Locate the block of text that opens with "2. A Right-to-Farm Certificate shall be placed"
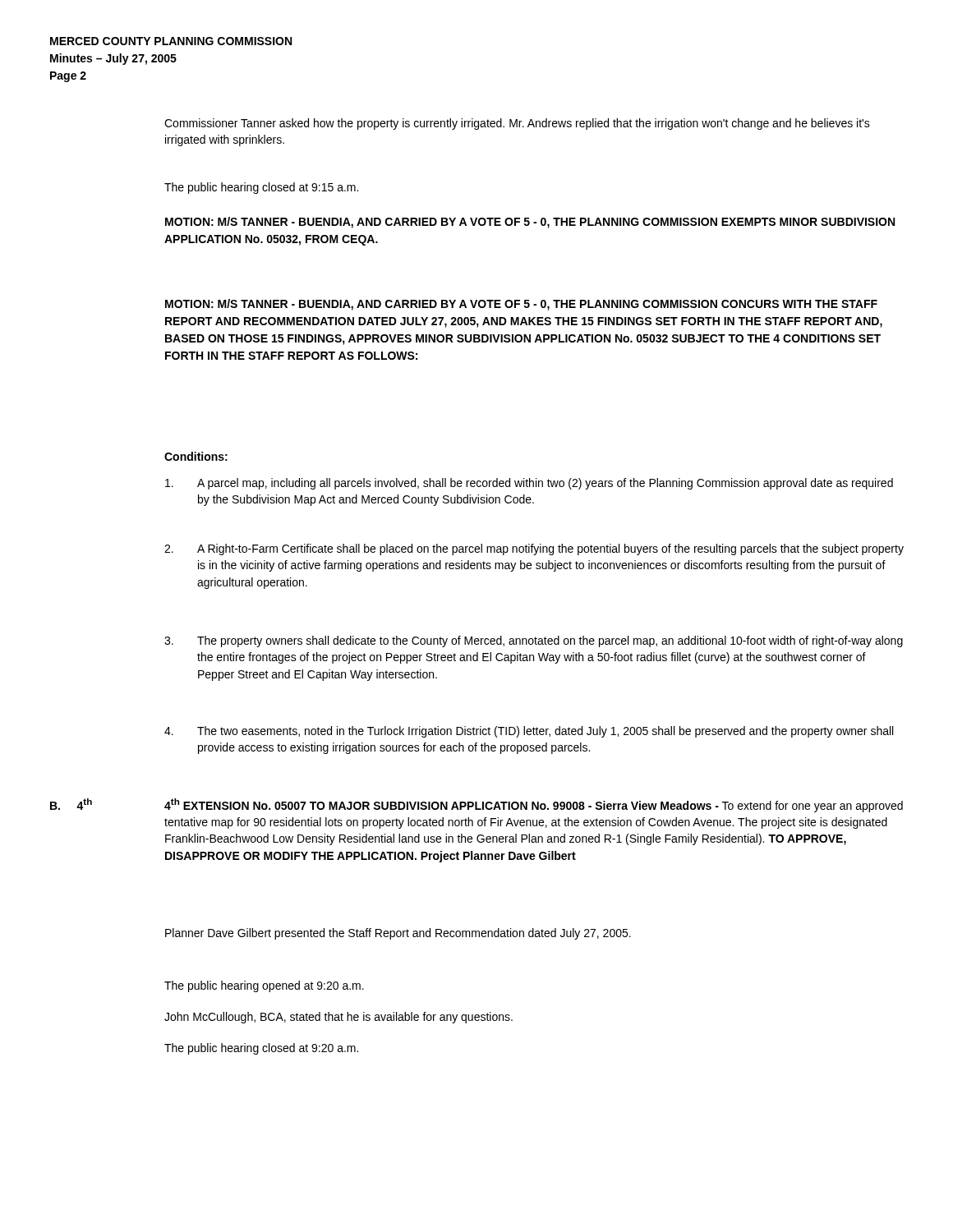 coord(534,565)
